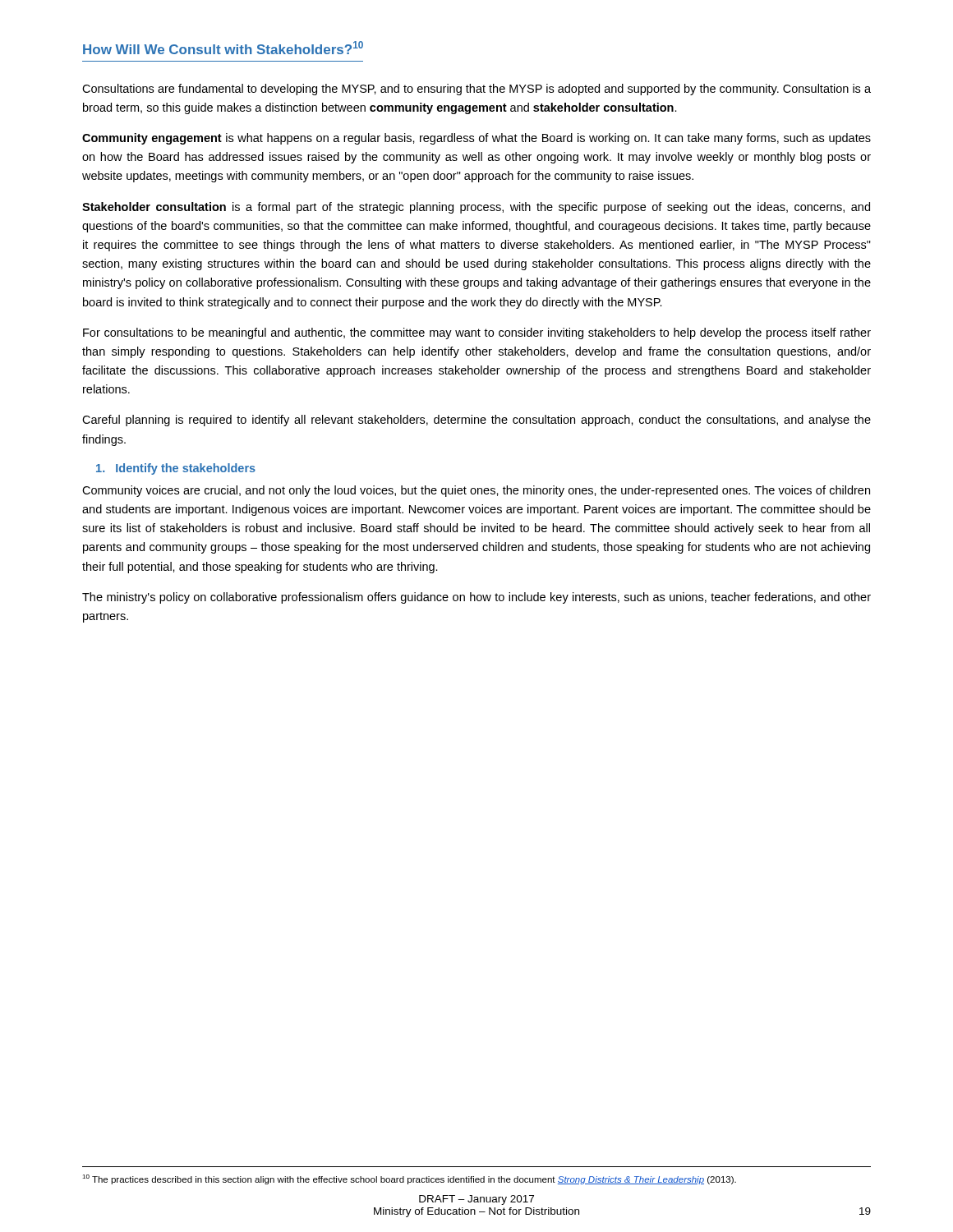This screenshot has width=953, height=1232.
Task: Locate the region starting "Careful planning is"
Action: pyautogui.click(x=476, y=430)
